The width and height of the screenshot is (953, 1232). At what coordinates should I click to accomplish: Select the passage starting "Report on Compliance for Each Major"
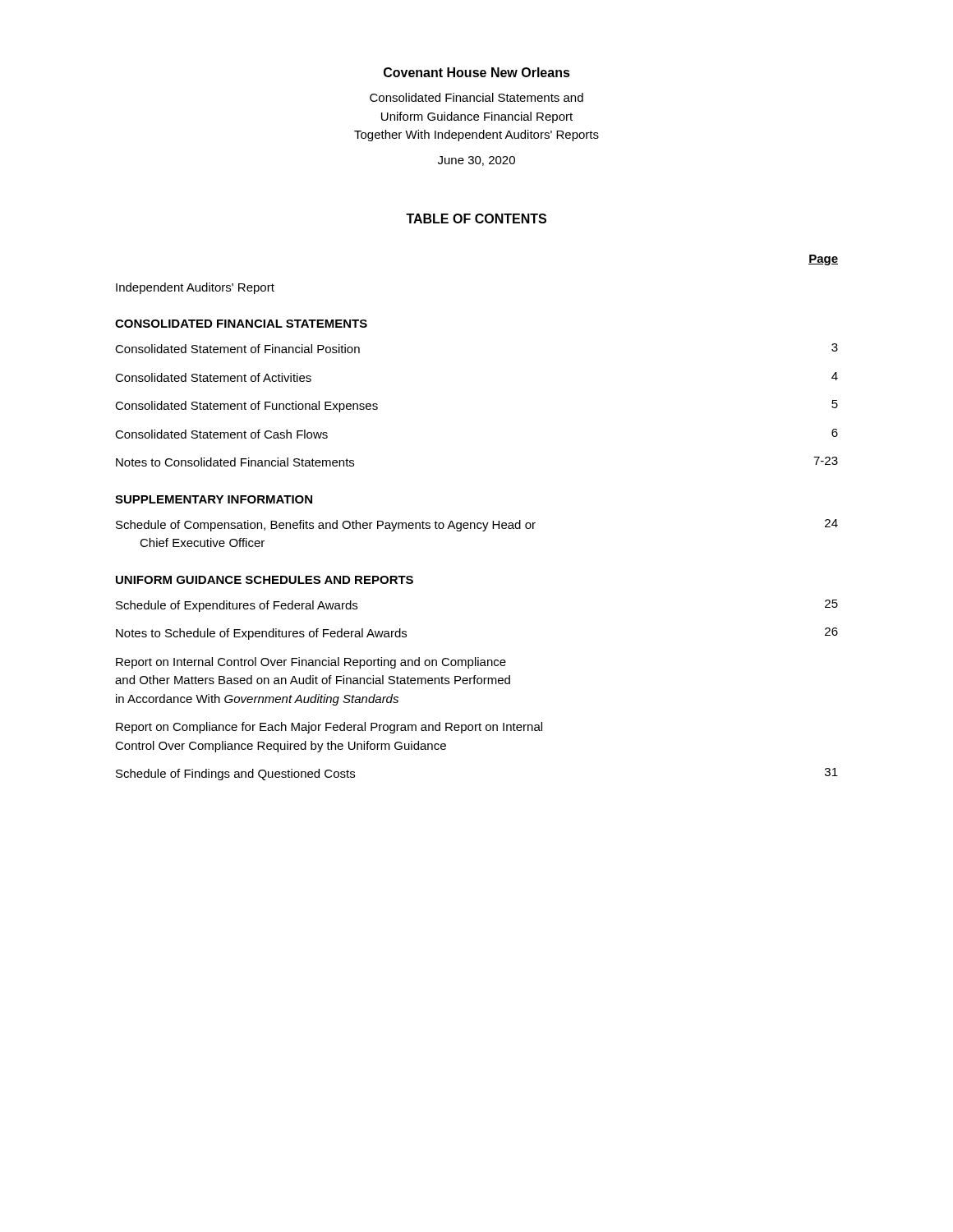coord(460,736)
